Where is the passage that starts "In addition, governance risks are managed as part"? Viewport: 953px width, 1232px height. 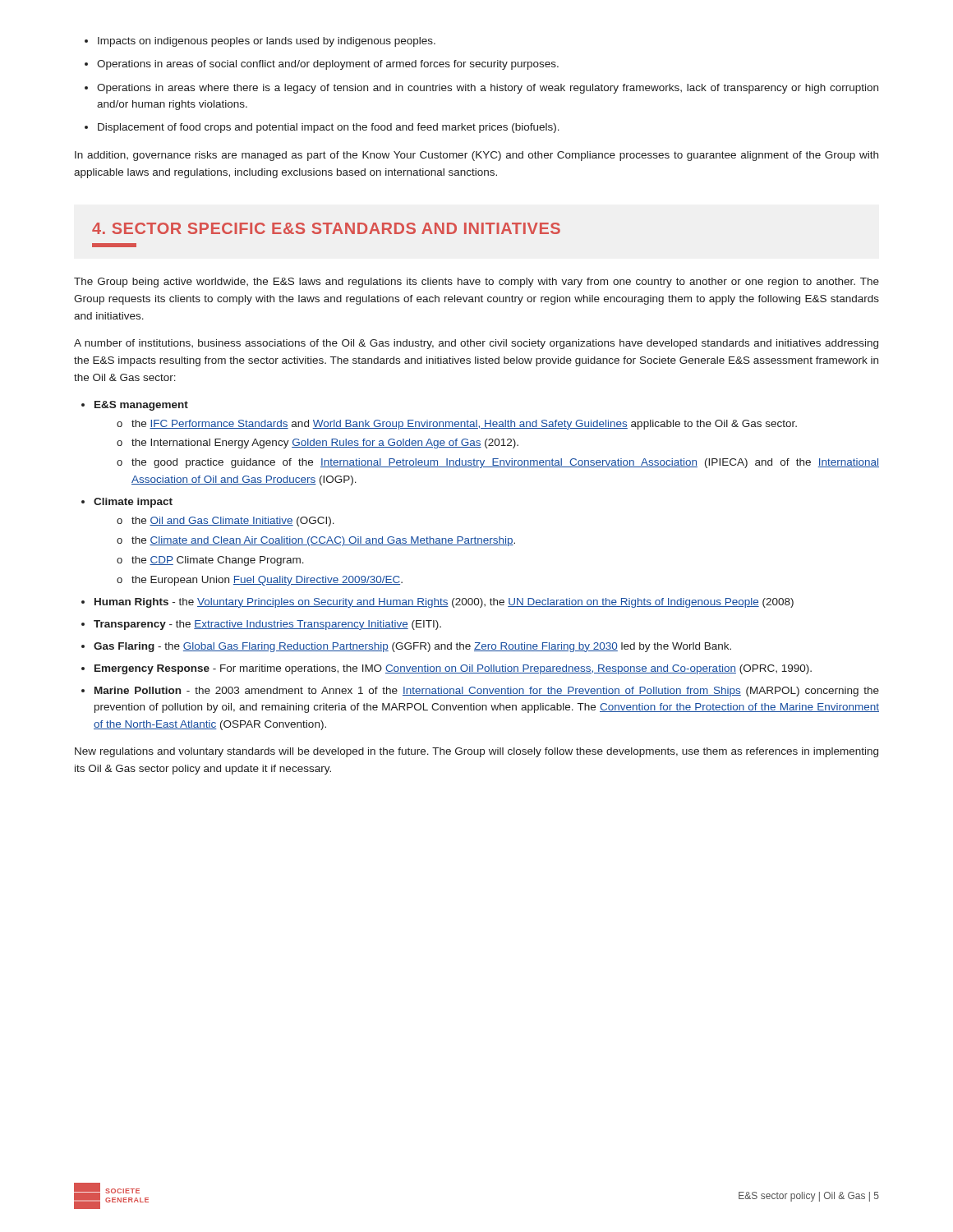tap(476, 164)
